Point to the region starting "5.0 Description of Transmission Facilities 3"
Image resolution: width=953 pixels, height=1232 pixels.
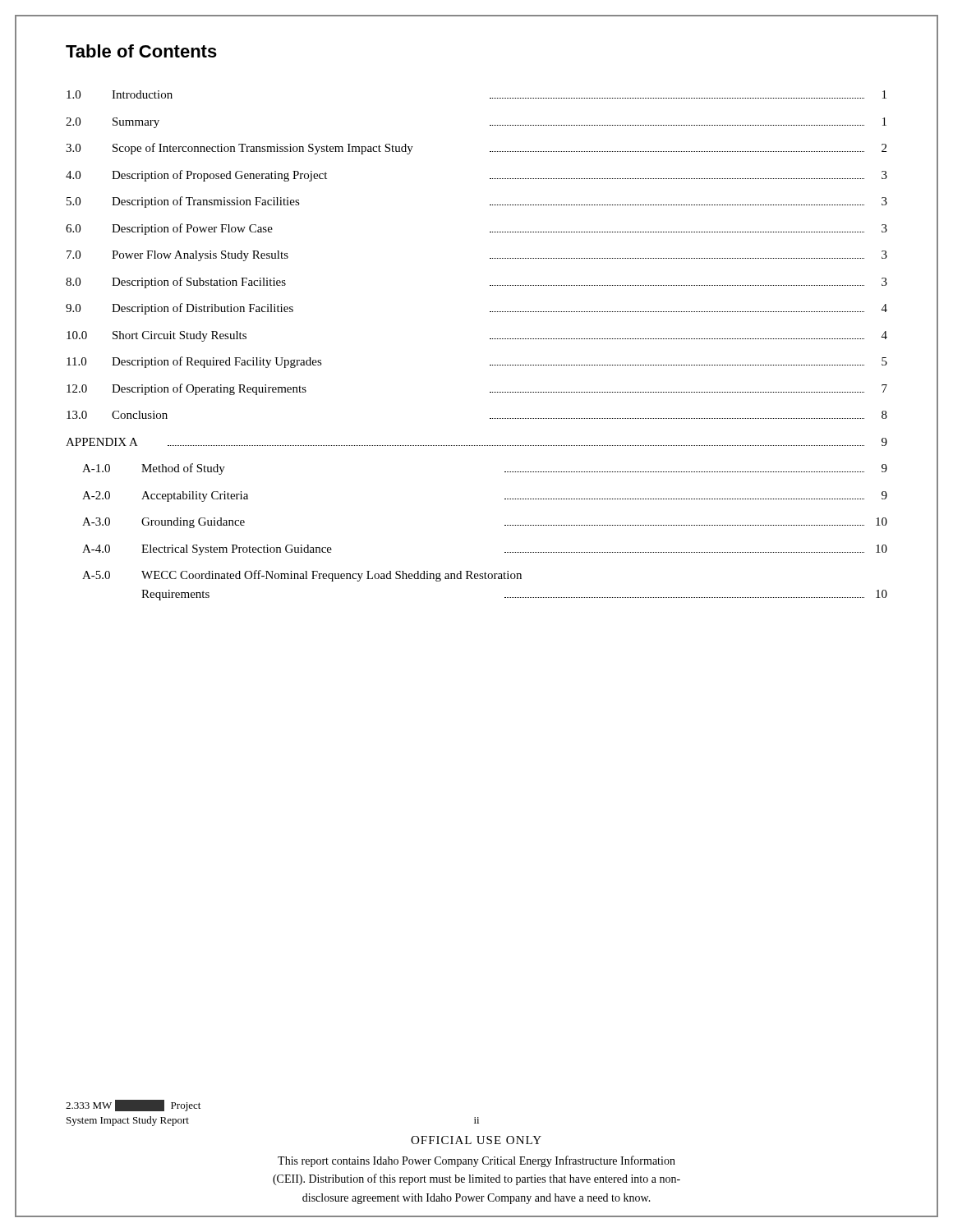[198, 202]
